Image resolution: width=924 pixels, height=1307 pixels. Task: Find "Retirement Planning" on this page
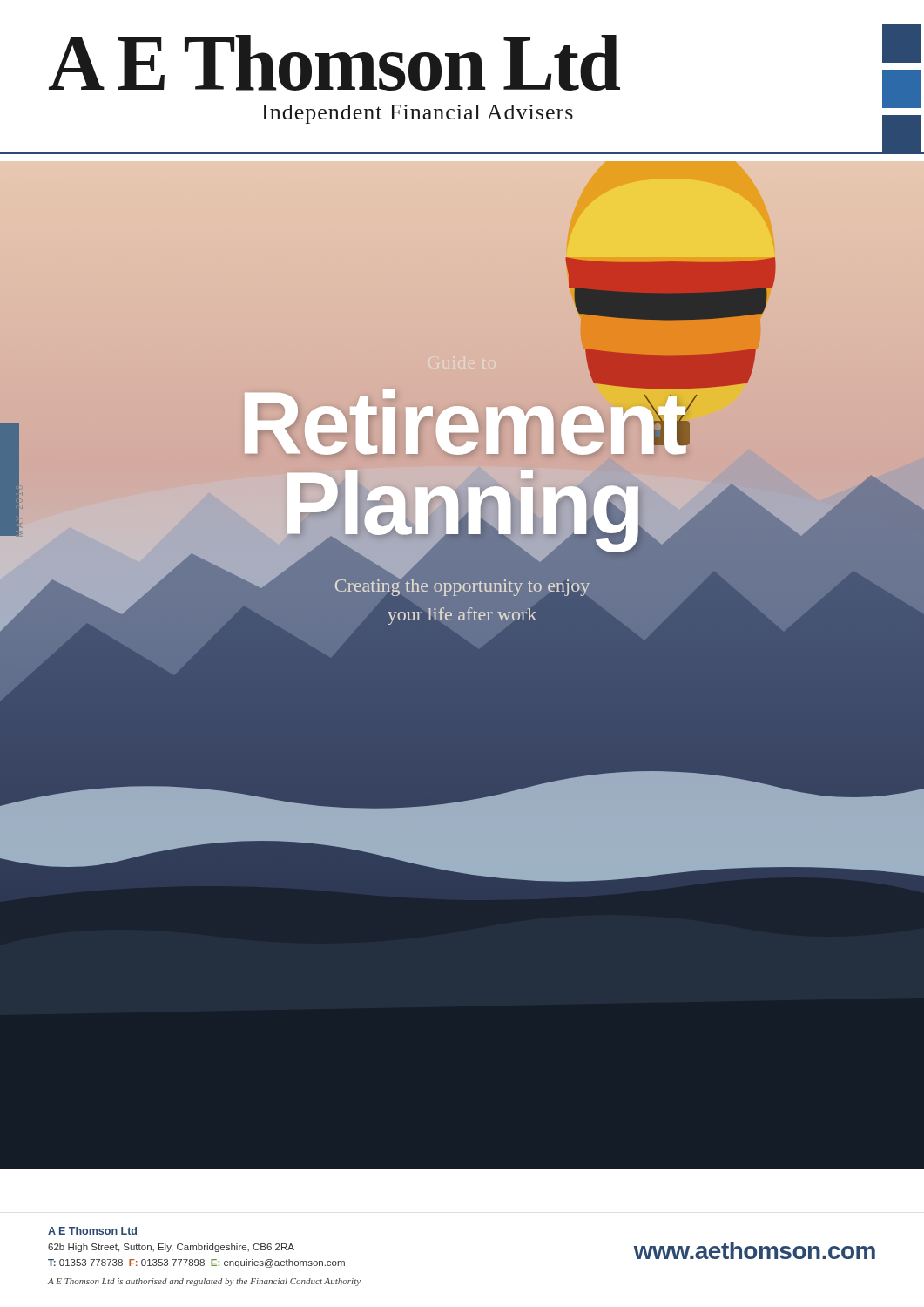tap(462, 464)
